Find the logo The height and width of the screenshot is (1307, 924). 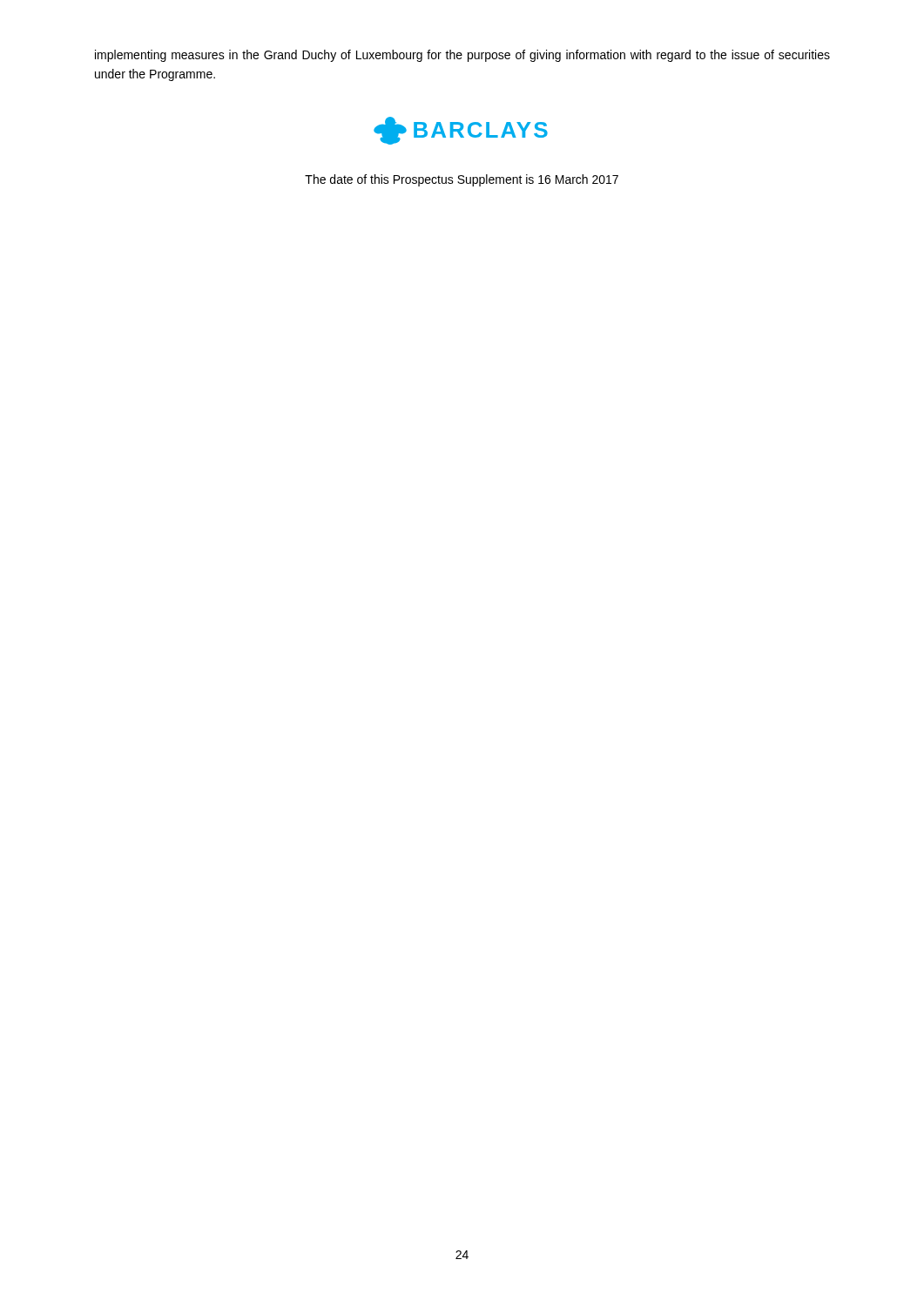click(x=462, y=130)
